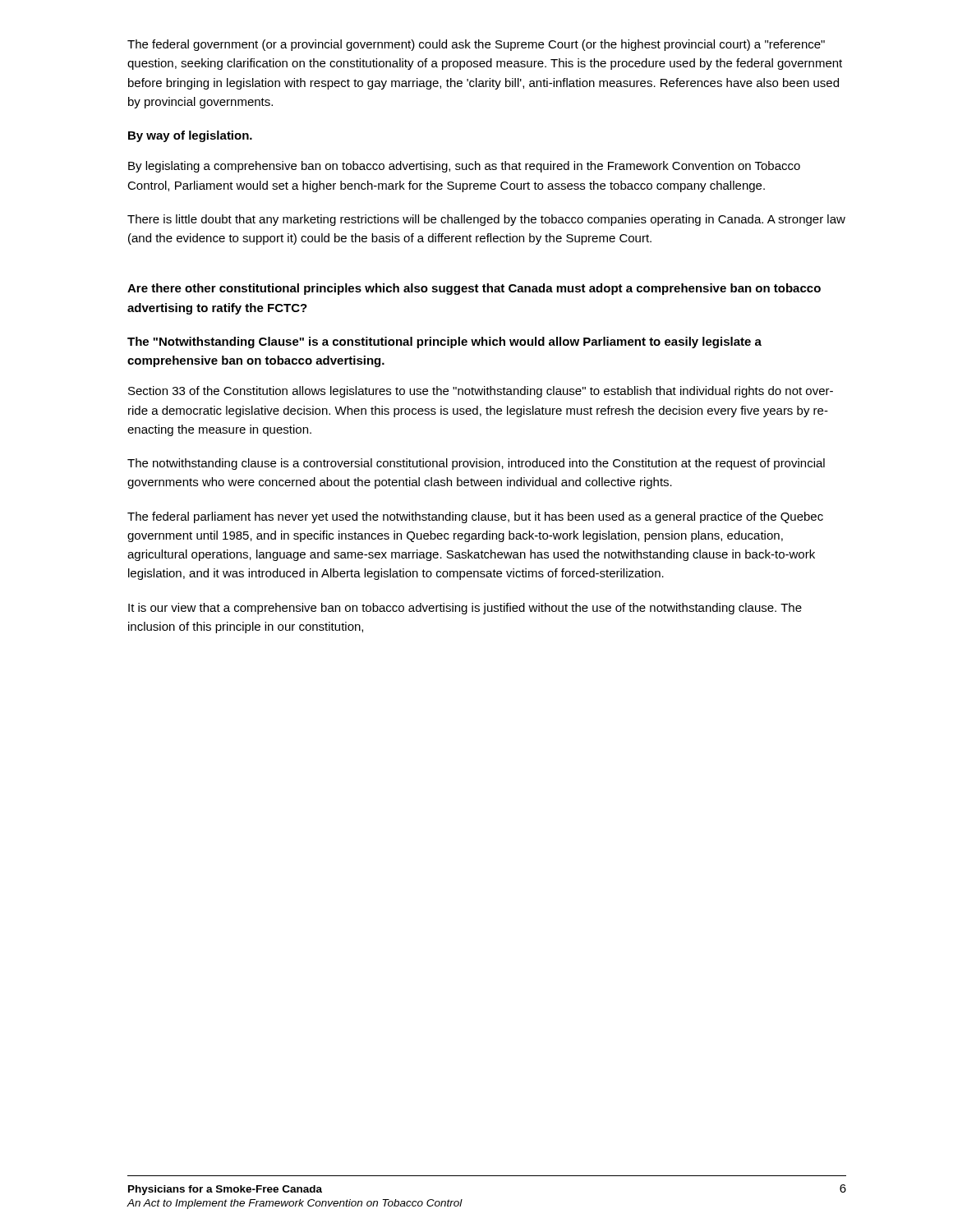Find the section header that says "Are there other constitutional principles which also suggest"
This screenshot has width=953, height=1232.
coord(474,298)
